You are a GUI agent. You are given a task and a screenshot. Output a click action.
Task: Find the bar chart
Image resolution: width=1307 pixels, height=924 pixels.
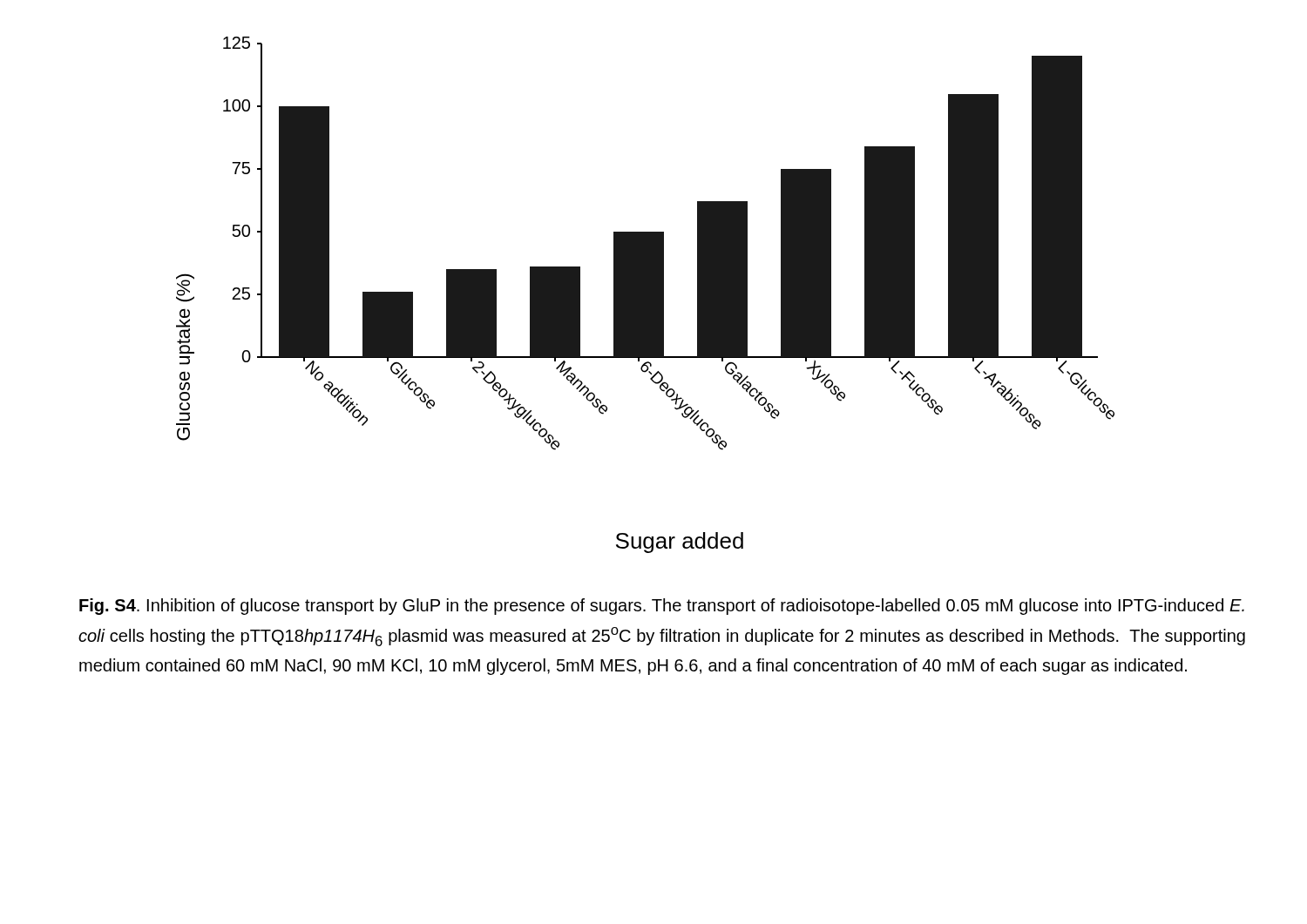[x=654, y=296]
